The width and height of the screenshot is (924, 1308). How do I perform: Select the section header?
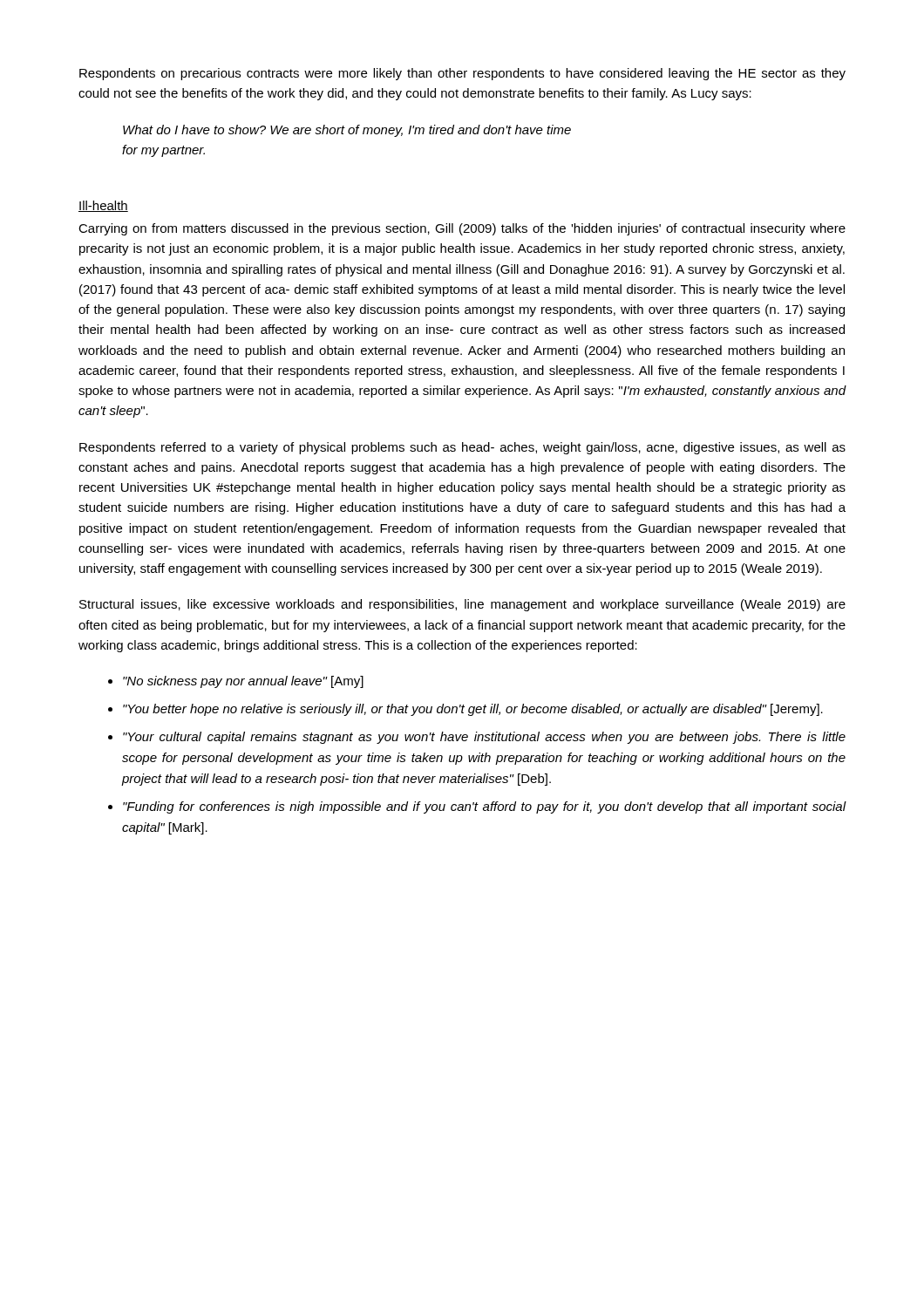(x=103, y=205)
